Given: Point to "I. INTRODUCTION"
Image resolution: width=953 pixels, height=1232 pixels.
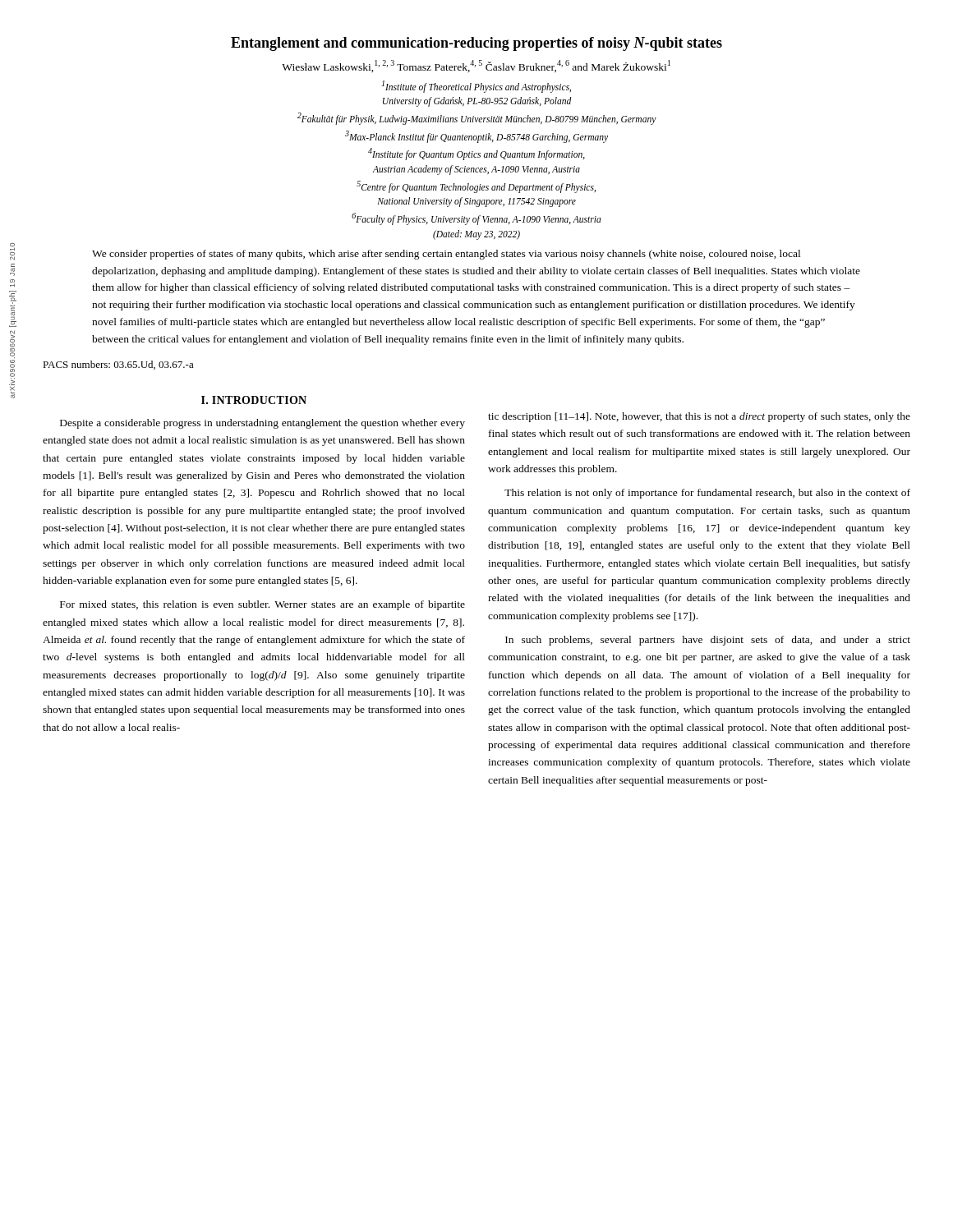Looking at the screenshot, I should pyautogui.click(x=254, y=401).
